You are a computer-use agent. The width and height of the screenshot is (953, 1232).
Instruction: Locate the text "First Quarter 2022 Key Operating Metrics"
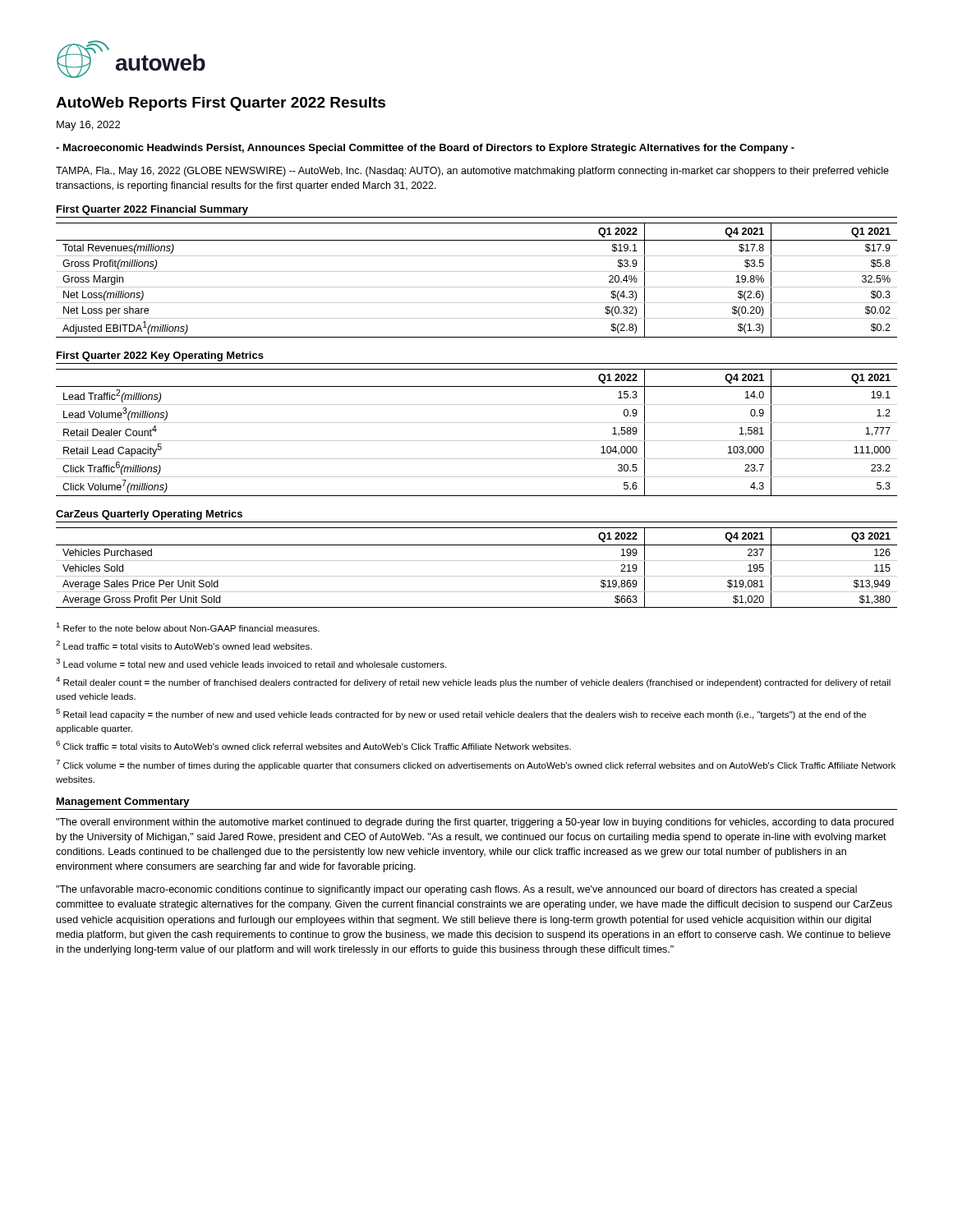pos(160,355)
